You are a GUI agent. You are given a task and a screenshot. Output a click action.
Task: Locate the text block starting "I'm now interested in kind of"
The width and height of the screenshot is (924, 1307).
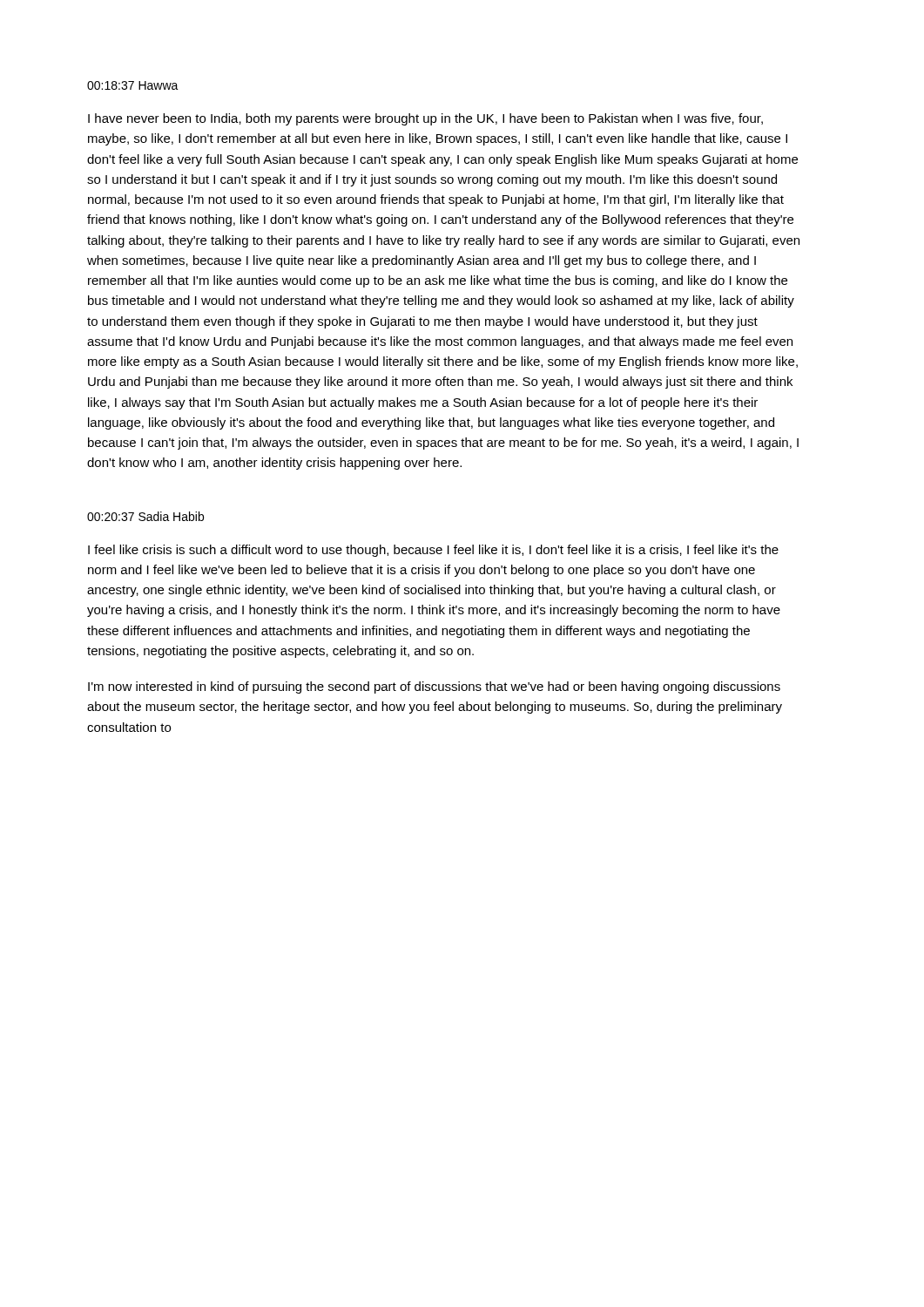[435, 706]
